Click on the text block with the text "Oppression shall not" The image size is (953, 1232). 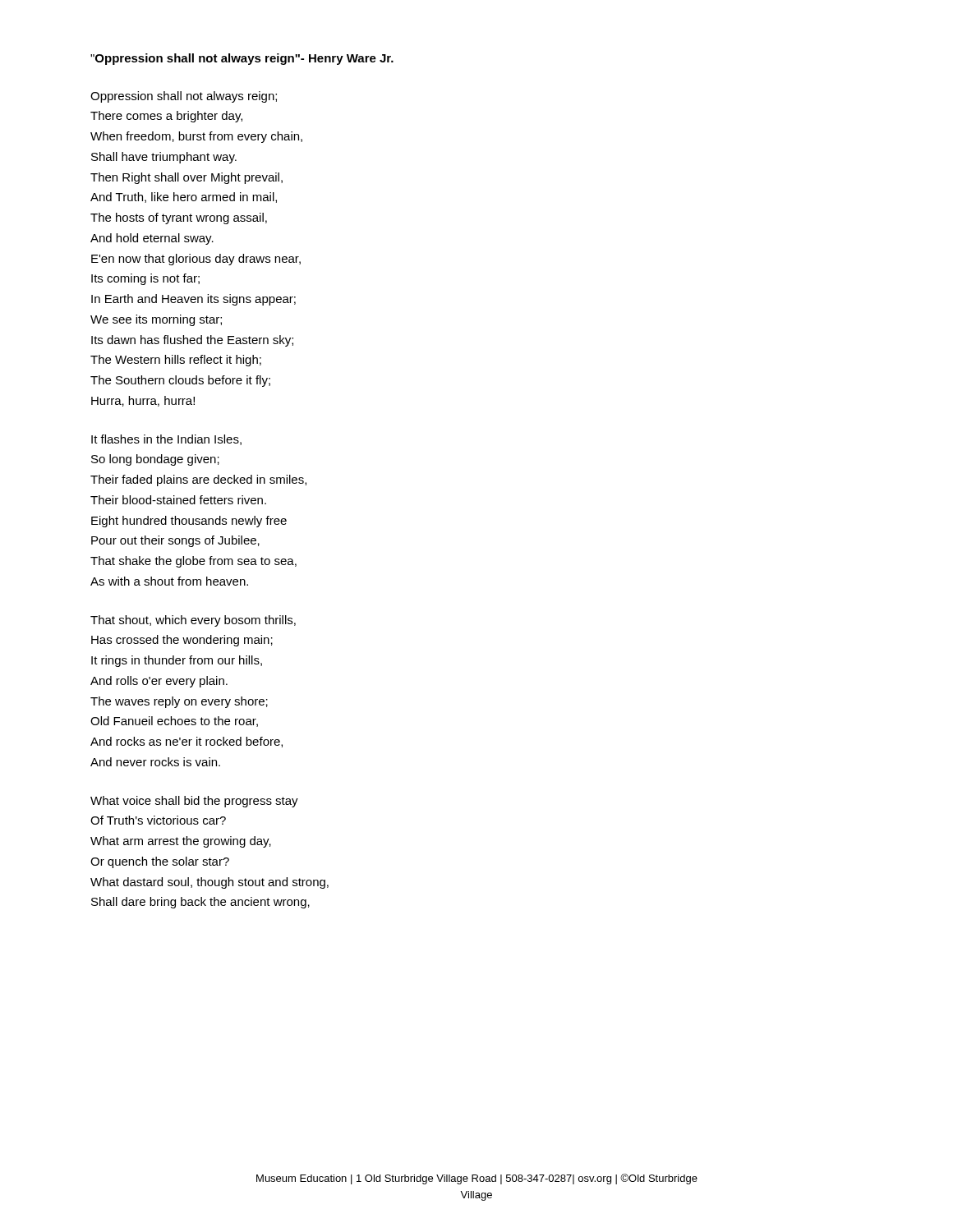click(x=197, y=248)
